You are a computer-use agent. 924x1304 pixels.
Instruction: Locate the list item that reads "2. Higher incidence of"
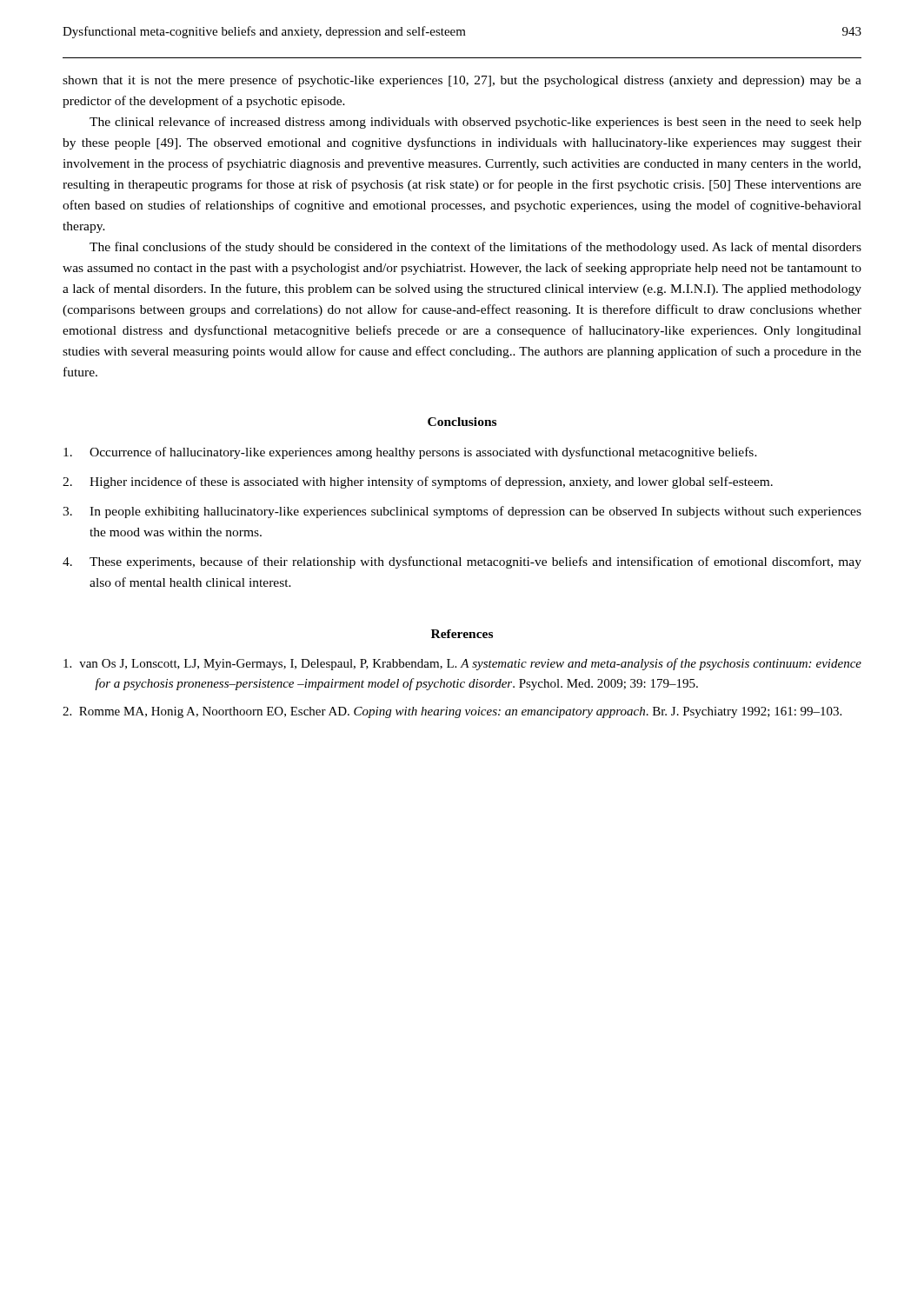click(x=462, y=482)
